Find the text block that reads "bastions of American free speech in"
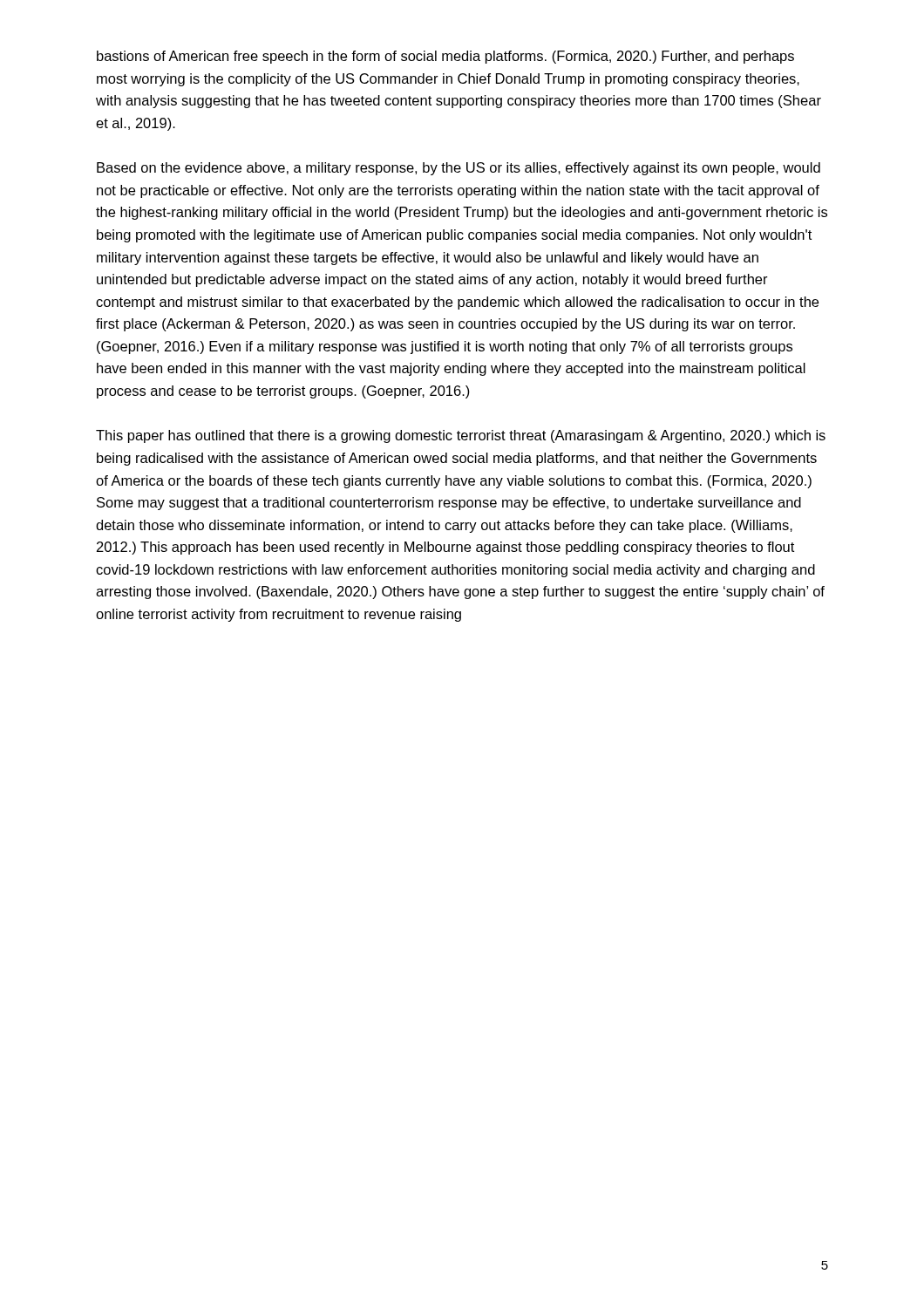The width and height of the screenshot is (924, 1308). pyautogui.click(x=458, y=89)
